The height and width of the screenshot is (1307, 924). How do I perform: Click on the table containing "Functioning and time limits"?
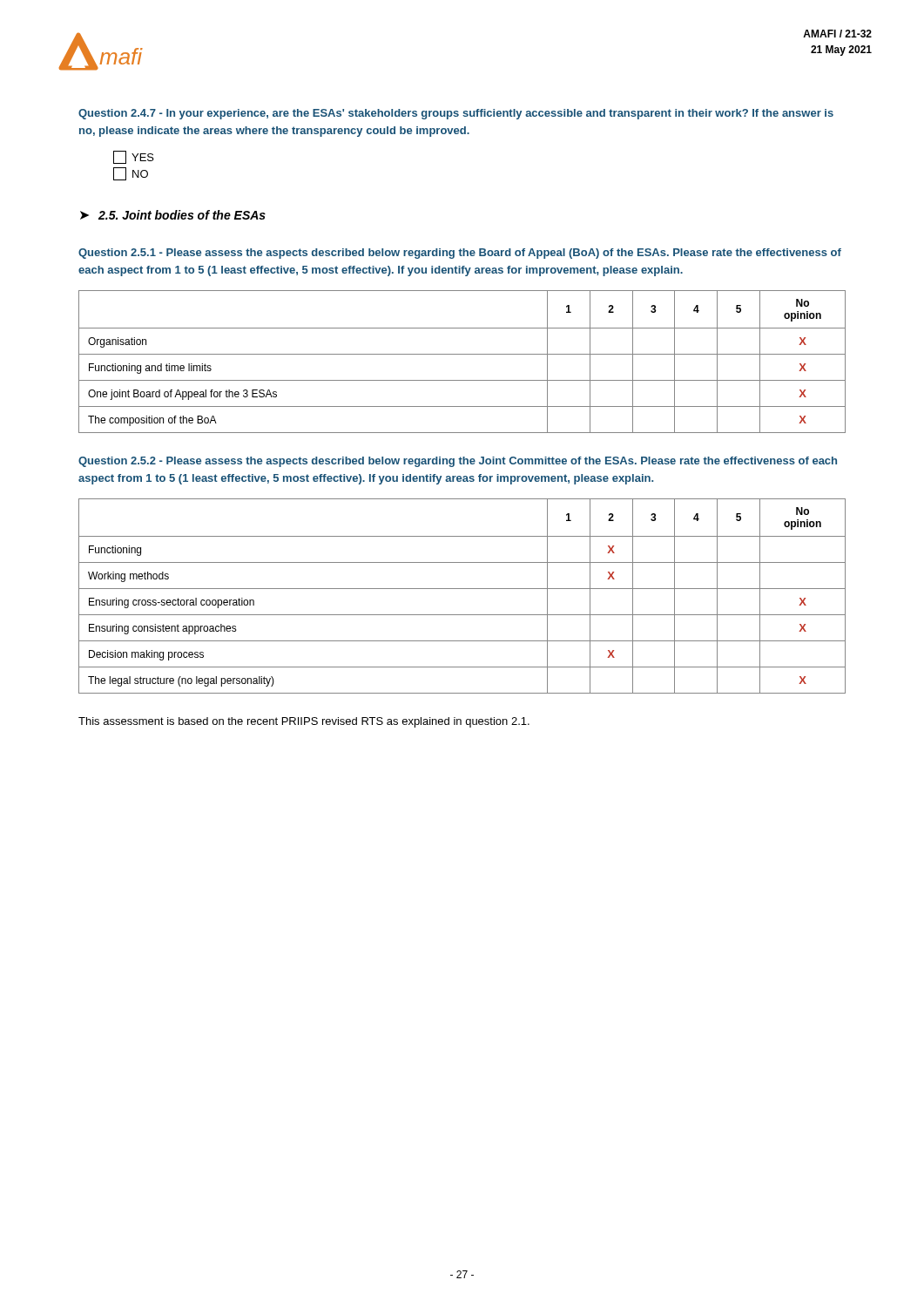(x=462, y=362)
